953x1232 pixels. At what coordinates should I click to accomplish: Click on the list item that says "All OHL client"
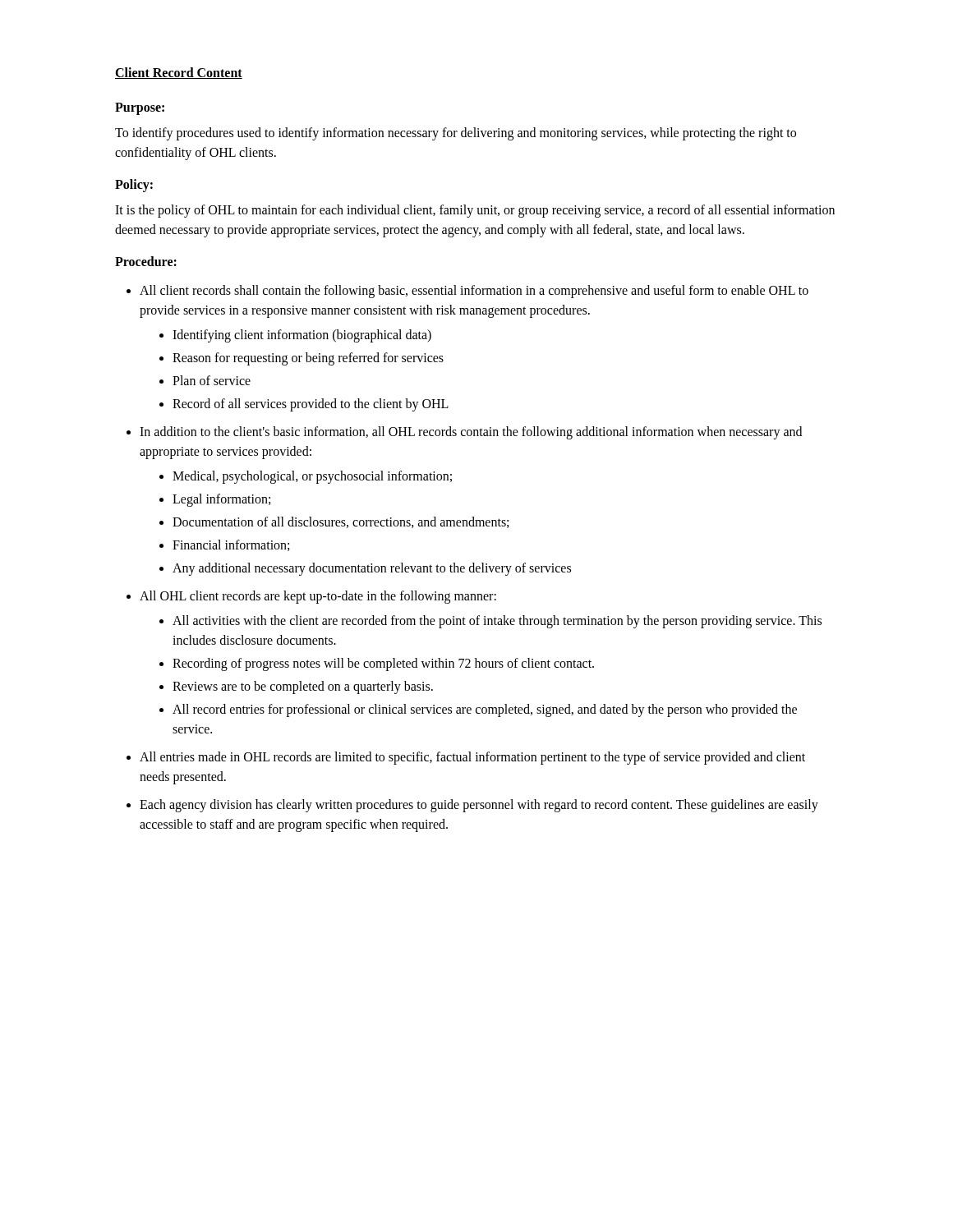[489, 664]
